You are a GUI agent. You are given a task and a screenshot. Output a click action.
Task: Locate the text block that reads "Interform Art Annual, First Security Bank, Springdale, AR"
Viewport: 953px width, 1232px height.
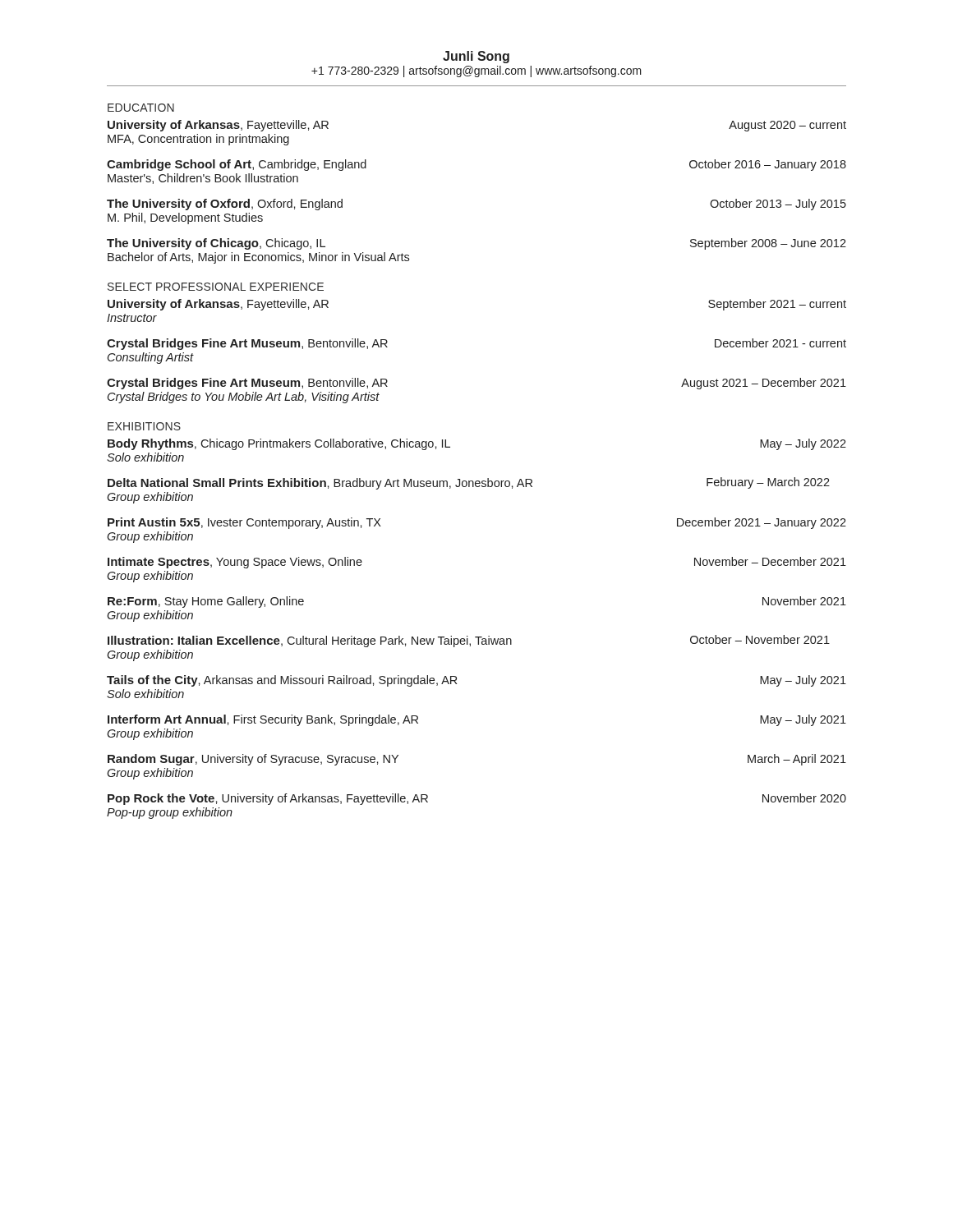coord(263,720)
